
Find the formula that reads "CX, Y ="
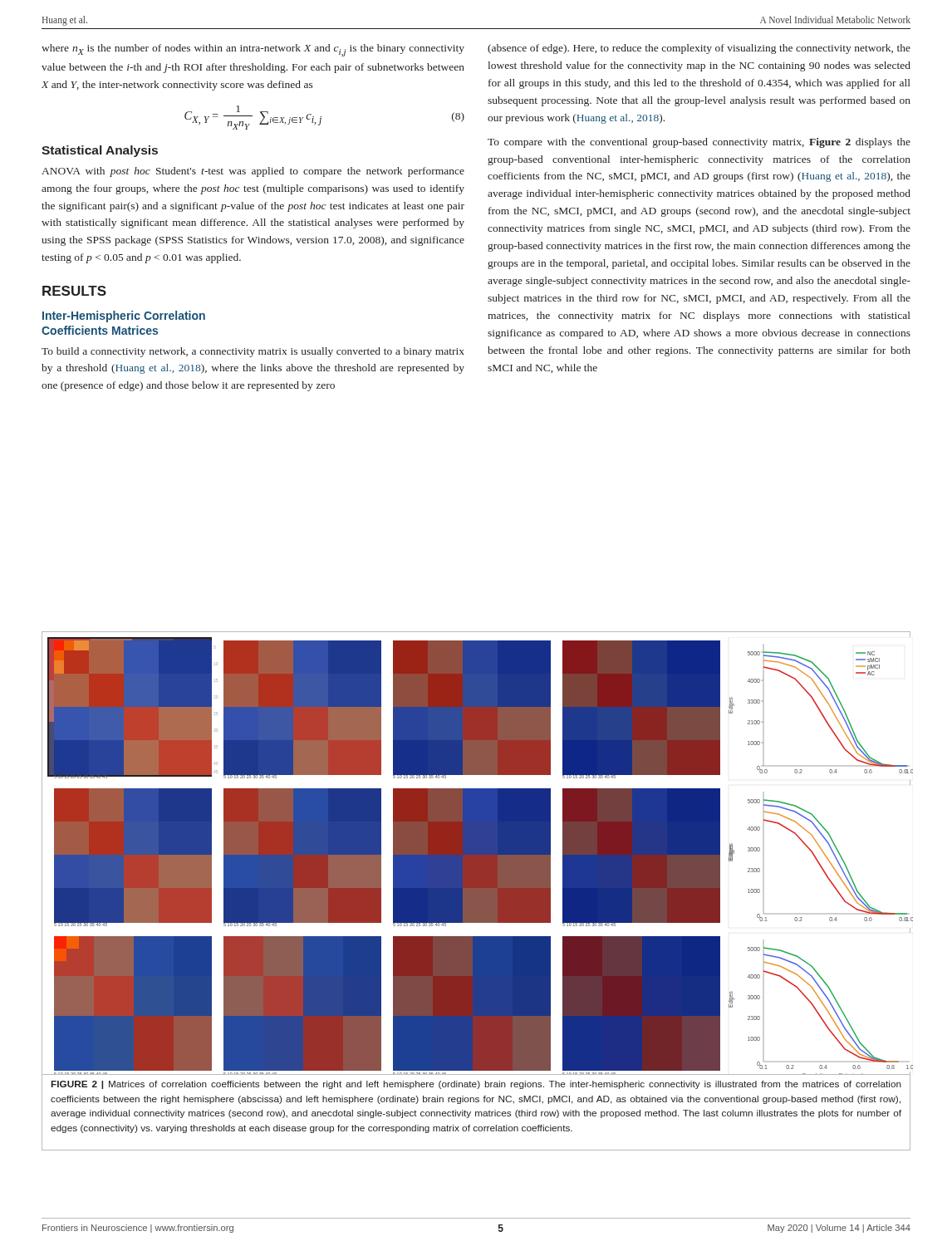324,117
